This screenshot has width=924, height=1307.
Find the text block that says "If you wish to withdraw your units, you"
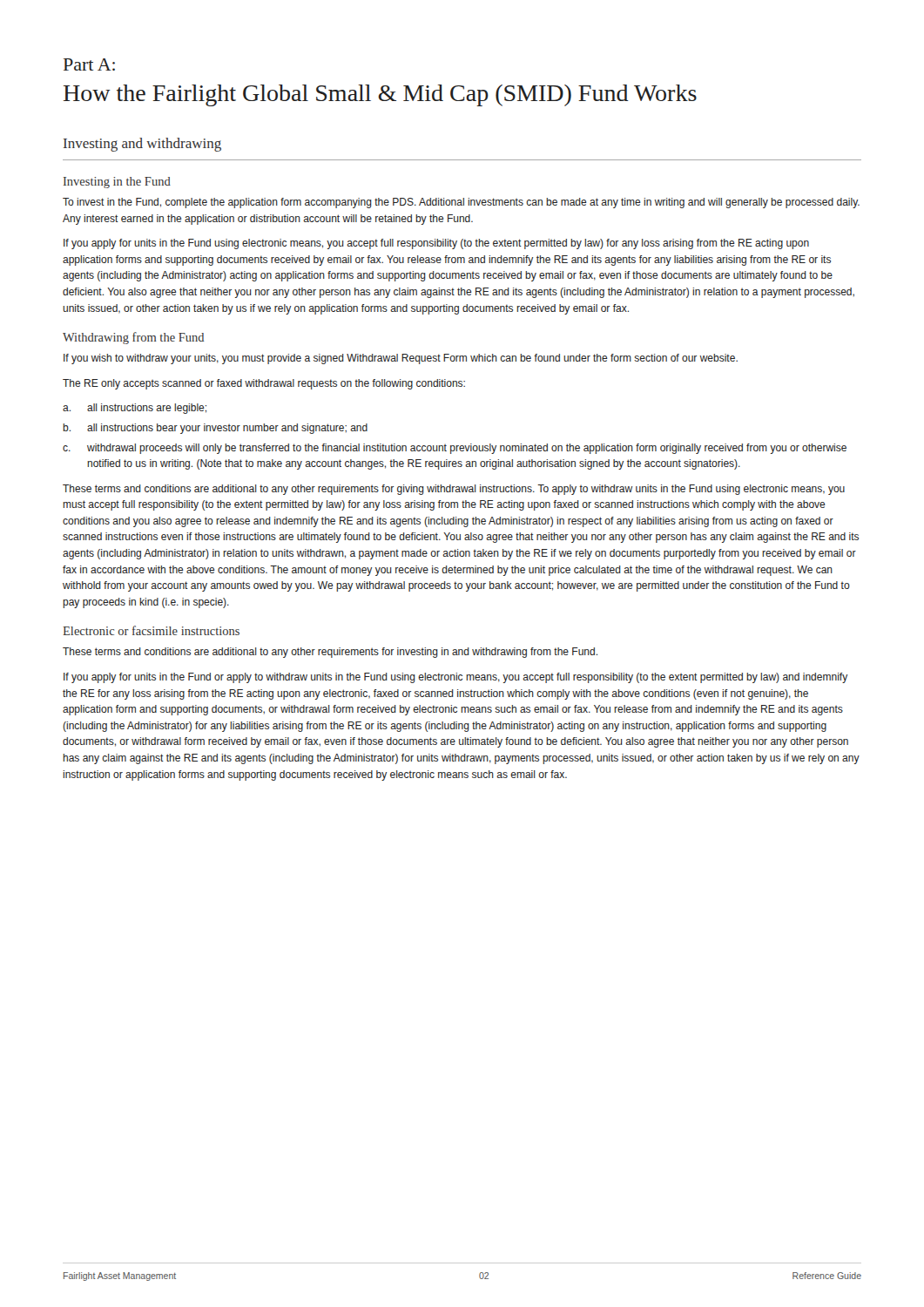[x=401, y=358]
